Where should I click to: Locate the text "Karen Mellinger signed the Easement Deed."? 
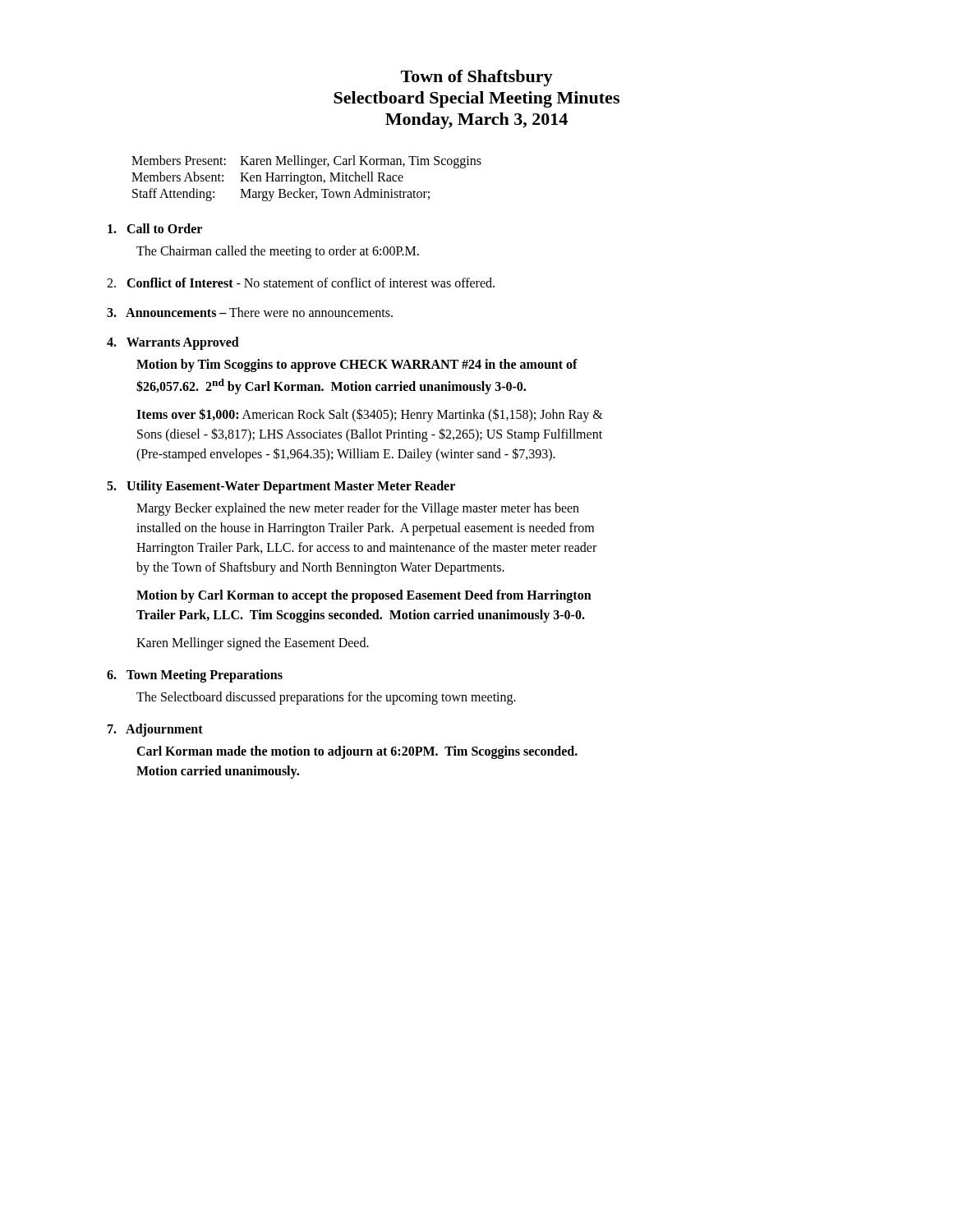(x=253, y=643)
